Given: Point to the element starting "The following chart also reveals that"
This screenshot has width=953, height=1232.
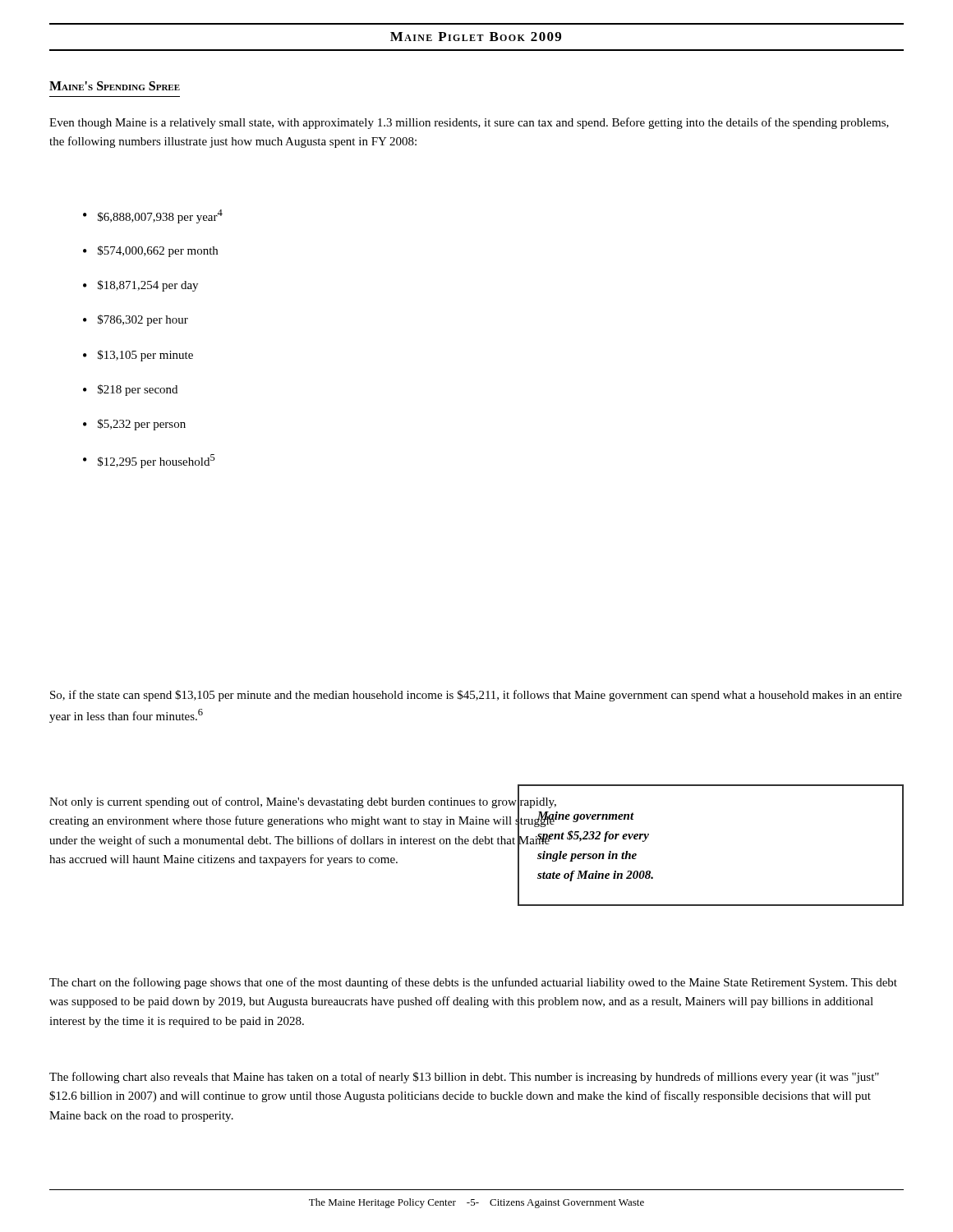Looking at the screenshot, I should click(464, 1096).
